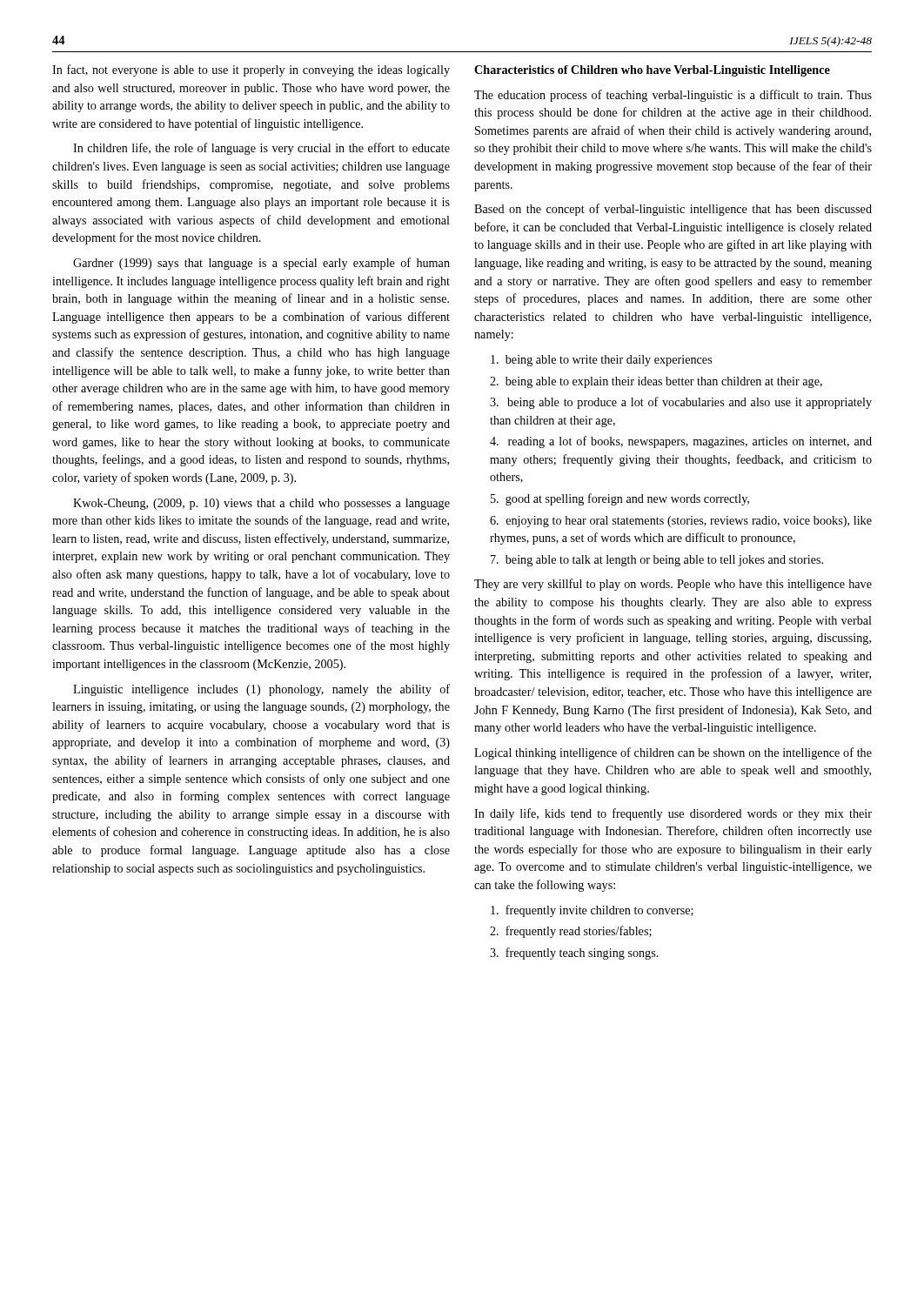Click on the list item with the text "3. being able"
The width and height of the screenshot is (924, 1305).
pos(681,411)
